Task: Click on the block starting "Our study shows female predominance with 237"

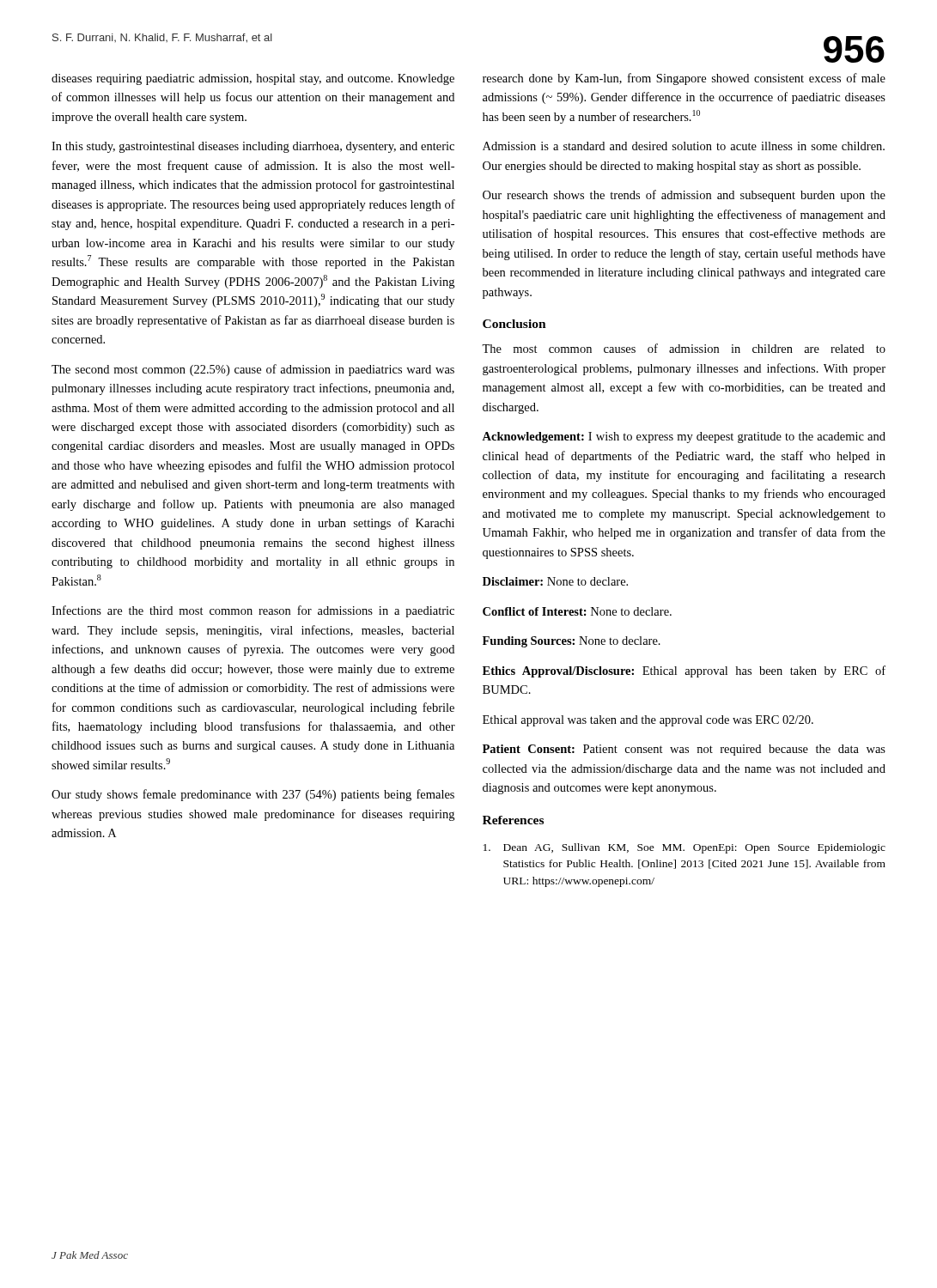Action: pos(253,814)
